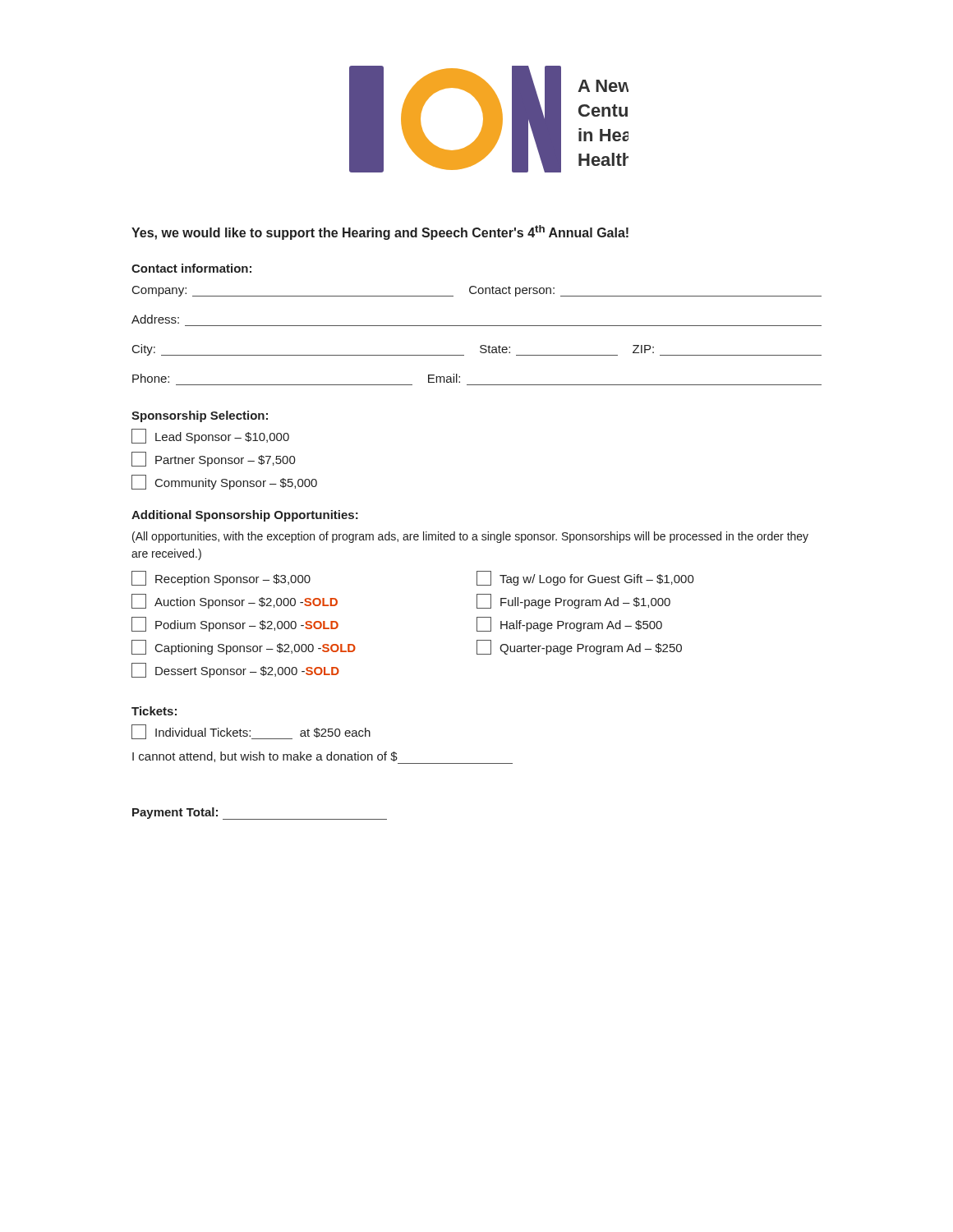The width and height of the screenshot is (953, 1232).
Task: Find the block on this page that starts "Full-page Program Ad –"
Action: tap(574, 601)
